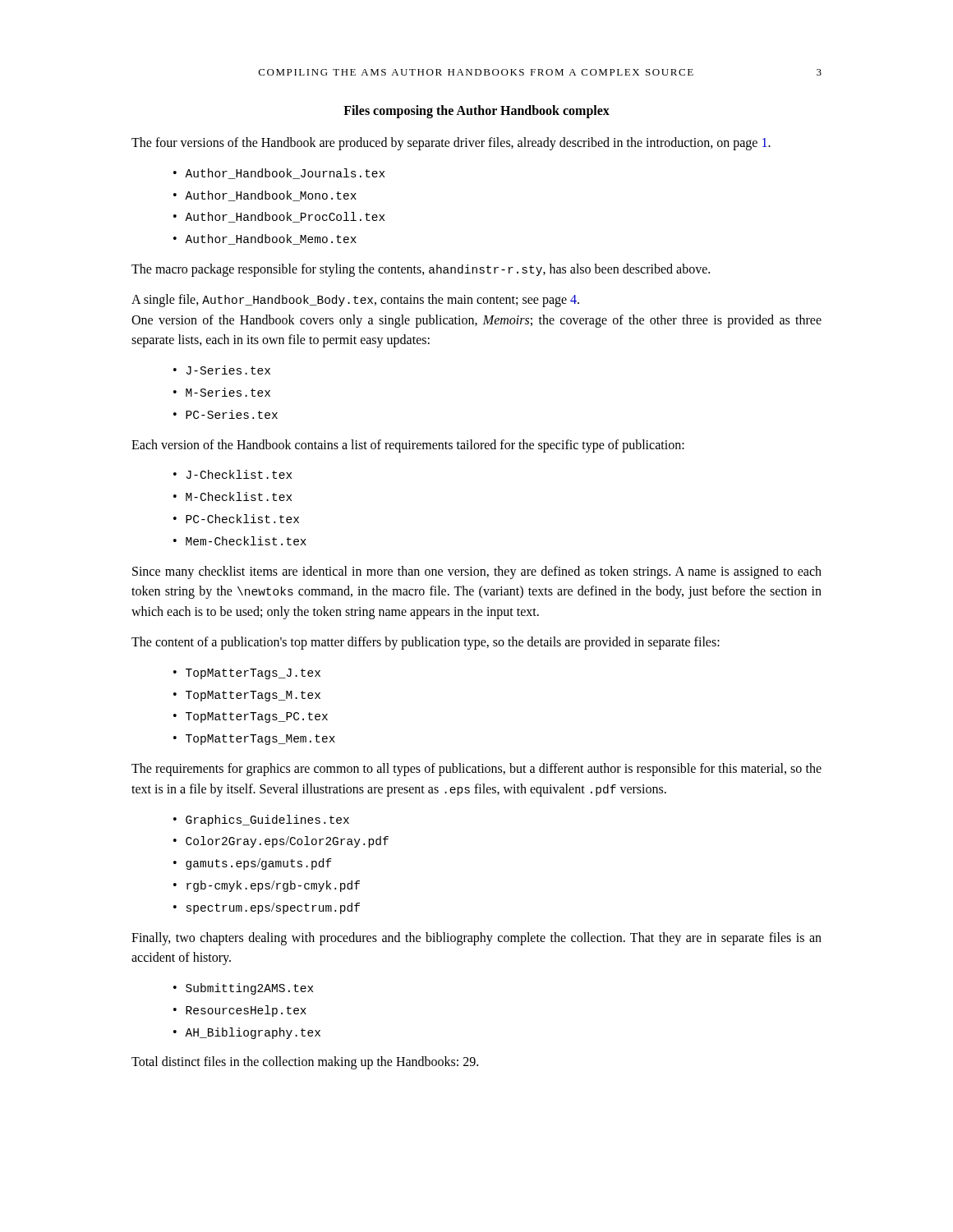This screenshot has width=953, height=1232.
Task: Find the passage starting "The content of a publication's top matter"
Action: (x=426, y=642)
